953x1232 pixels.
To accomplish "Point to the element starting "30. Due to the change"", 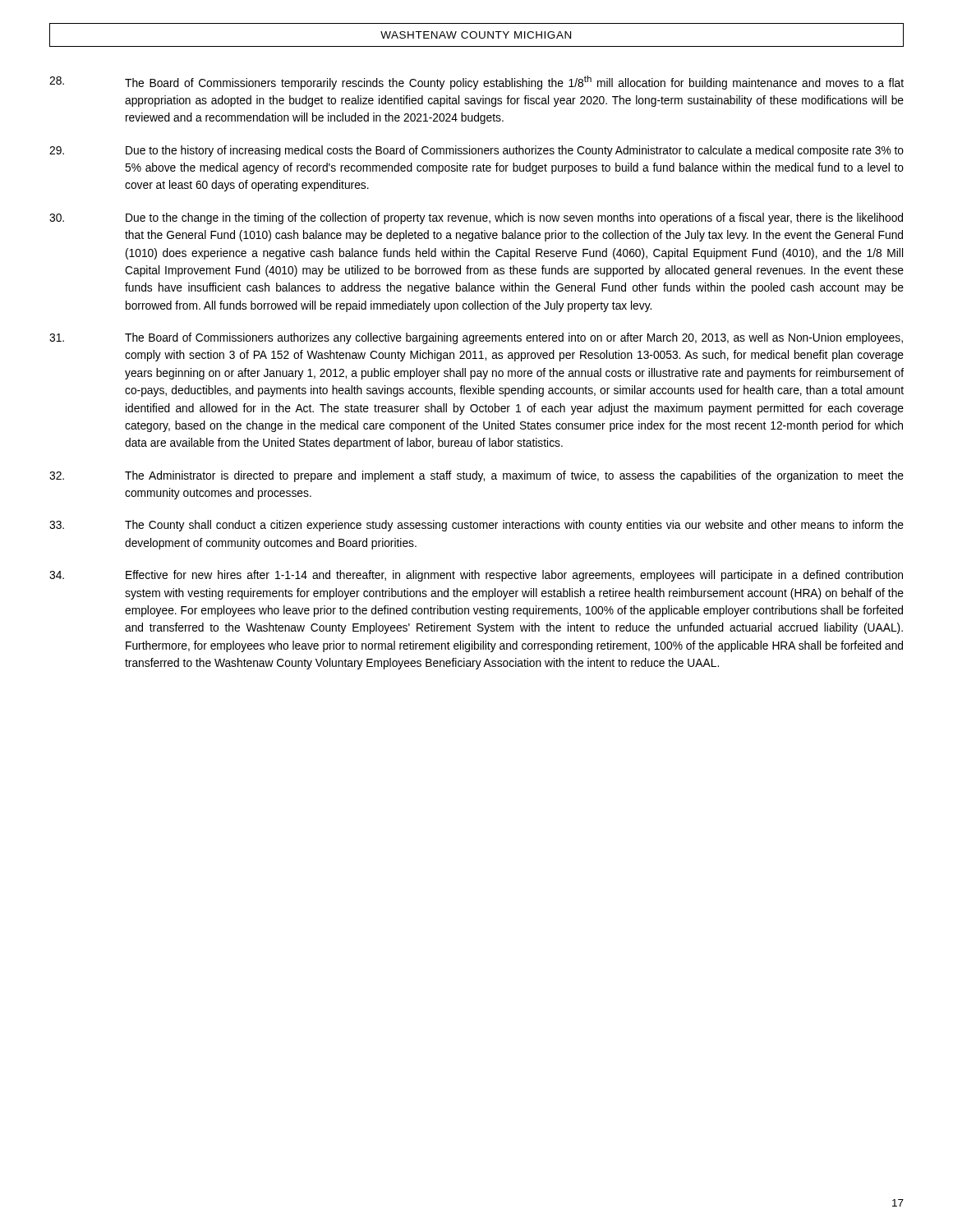I will tap(476, 262).
